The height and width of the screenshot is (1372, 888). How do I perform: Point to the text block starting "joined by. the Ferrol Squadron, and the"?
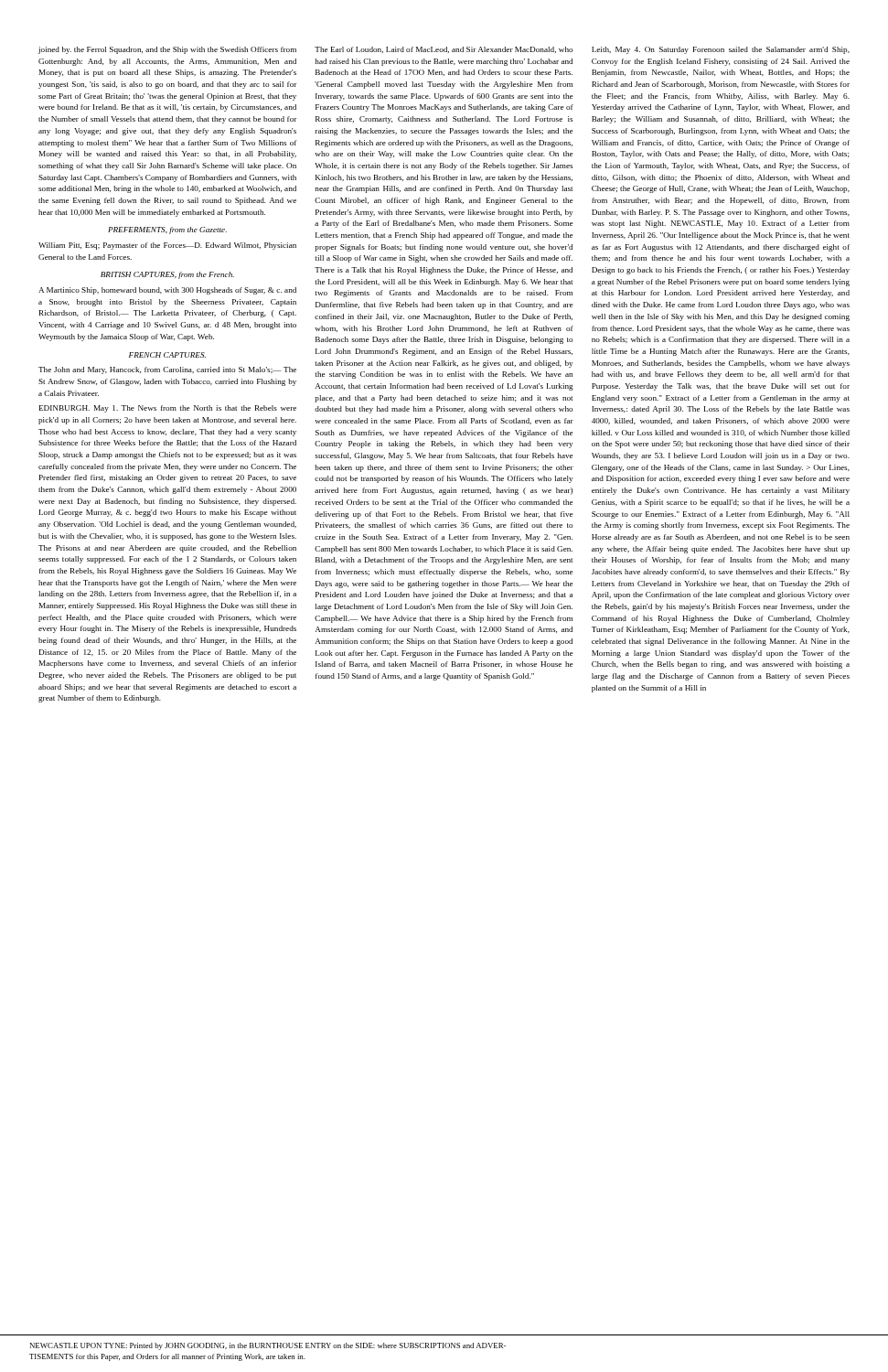click(x=168, y=131)
